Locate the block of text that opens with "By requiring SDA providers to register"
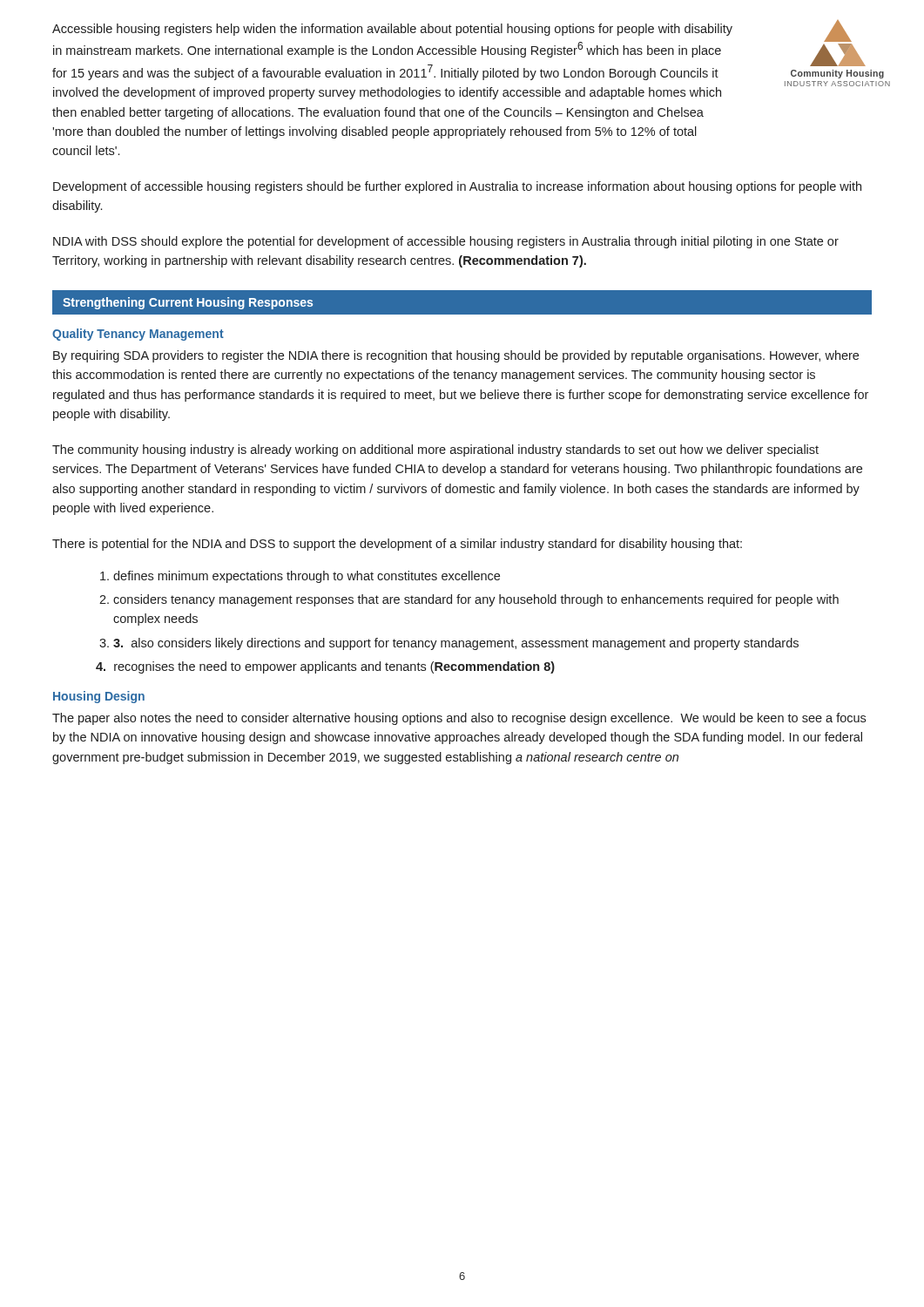Screen dimensions: 1307x924 click(460, 385)
